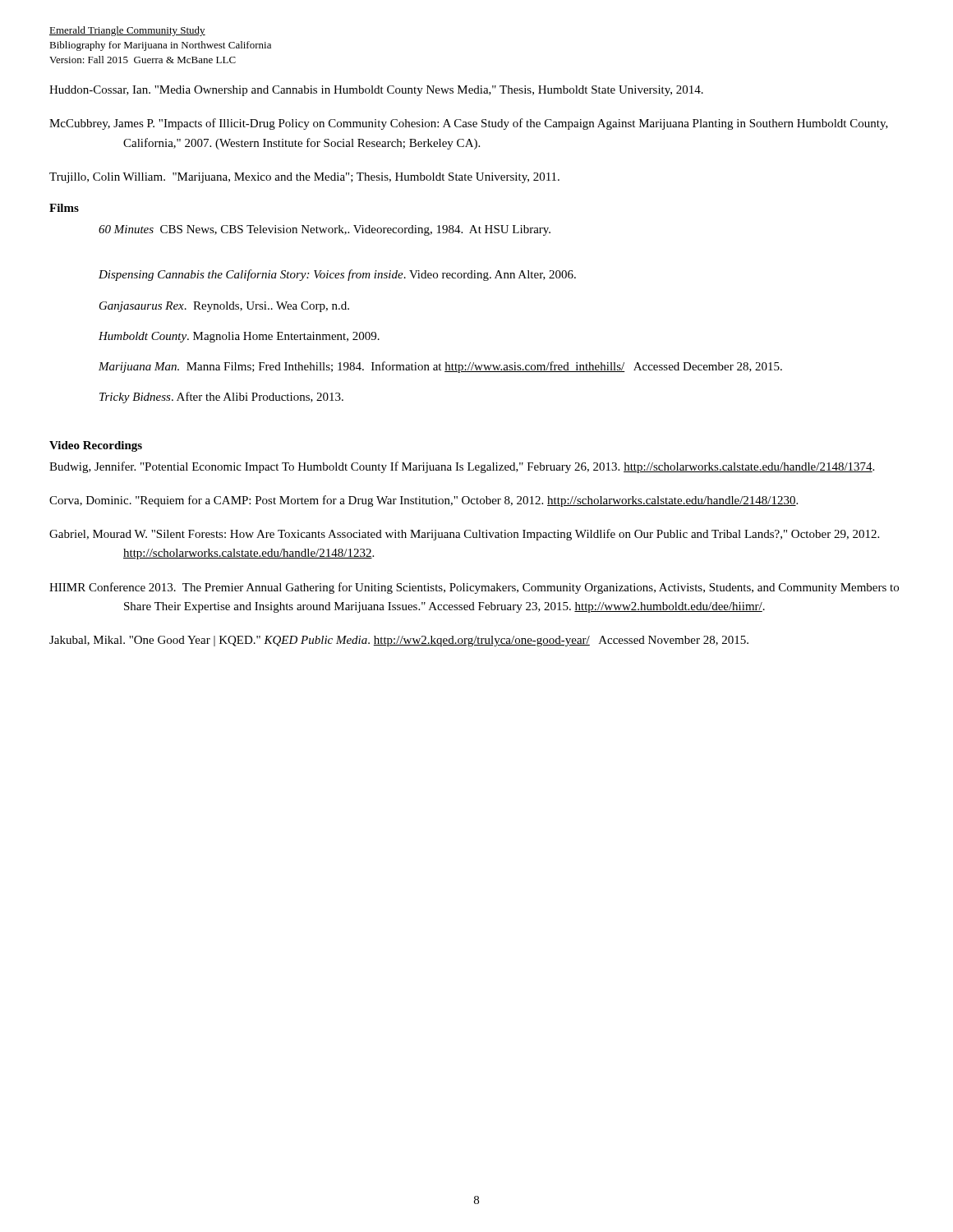Locate the list item that says "McCubbrey, James P."
This screenshot has width=953, height=1232.
[469, 133]
